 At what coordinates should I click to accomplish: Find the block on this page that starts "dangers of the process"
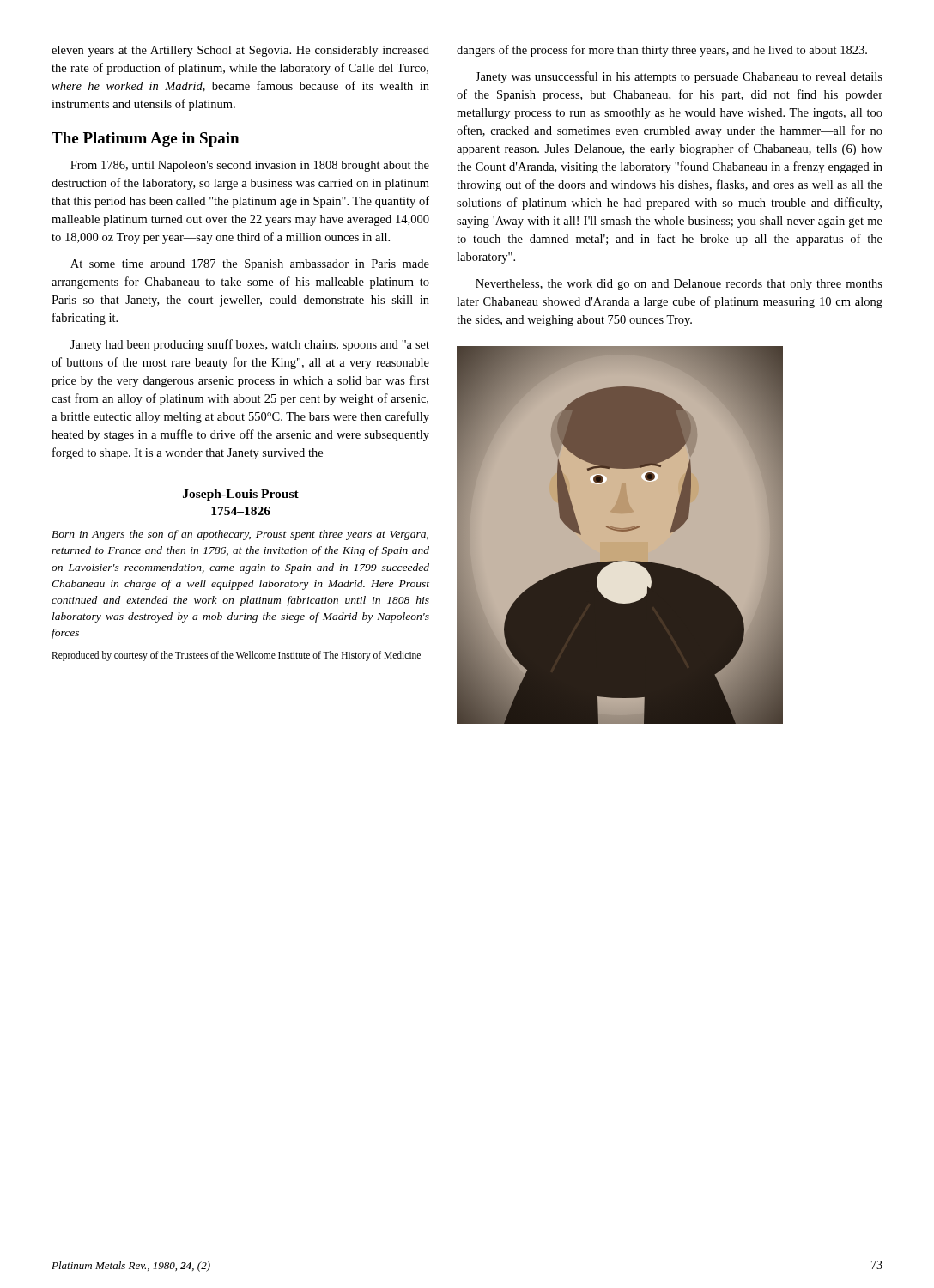[670, 185]
